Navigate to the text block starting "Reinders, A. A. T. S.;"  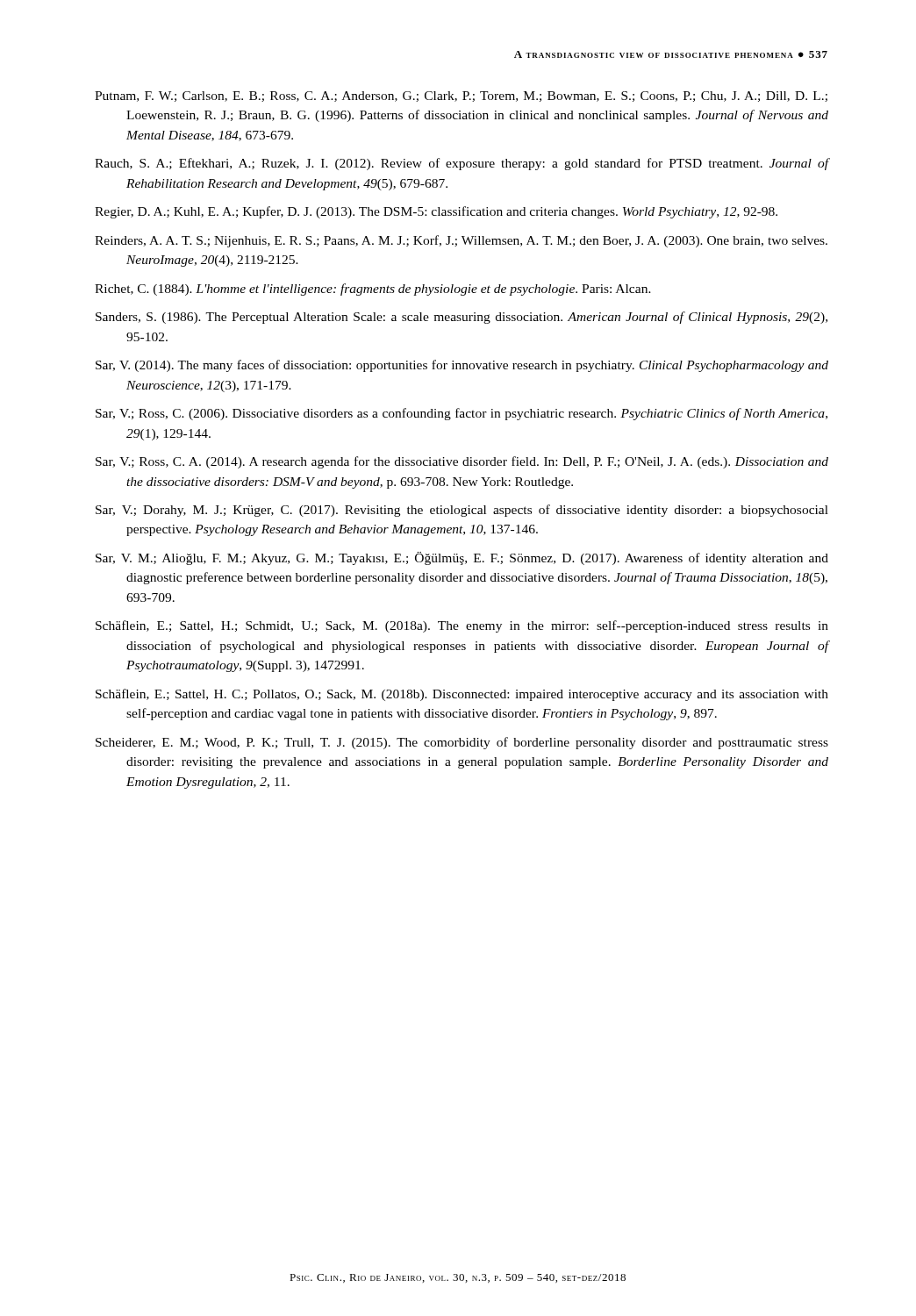tap(461, 250)
